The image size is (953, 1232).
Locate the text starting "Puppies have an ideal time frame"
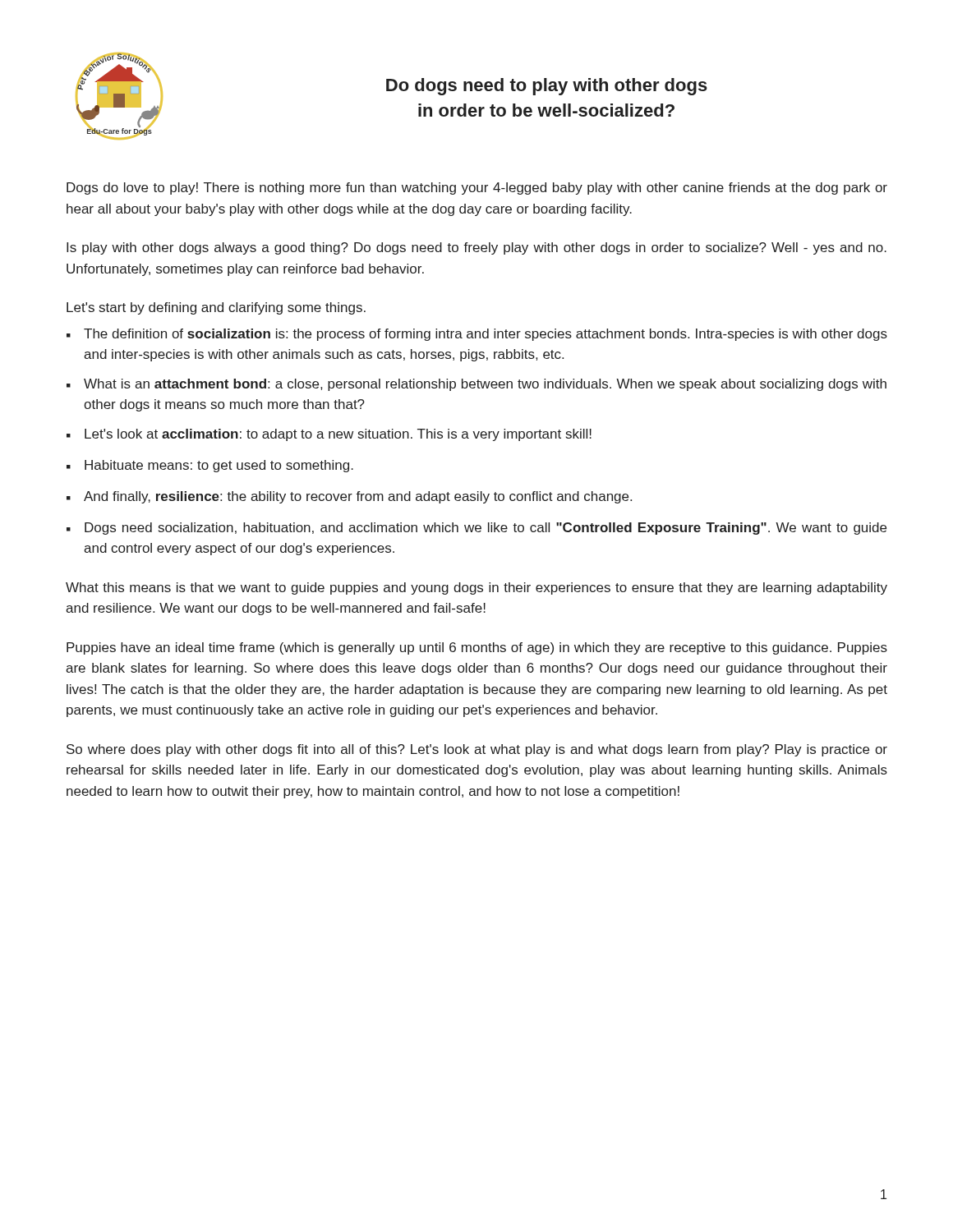click(476, 679)
